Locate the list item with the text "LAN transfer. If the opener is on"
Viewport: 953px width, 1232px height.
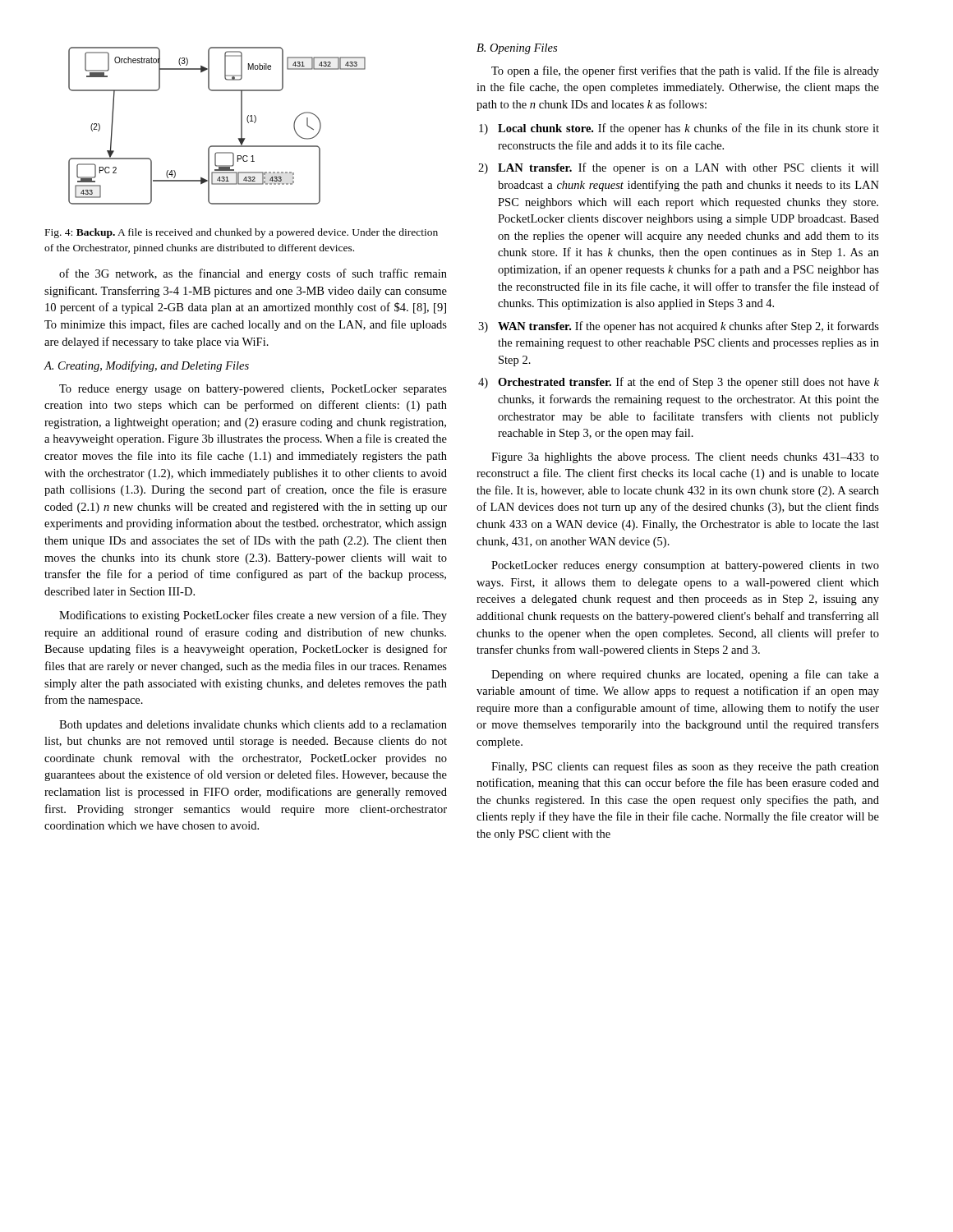click(x=688, y=236)
